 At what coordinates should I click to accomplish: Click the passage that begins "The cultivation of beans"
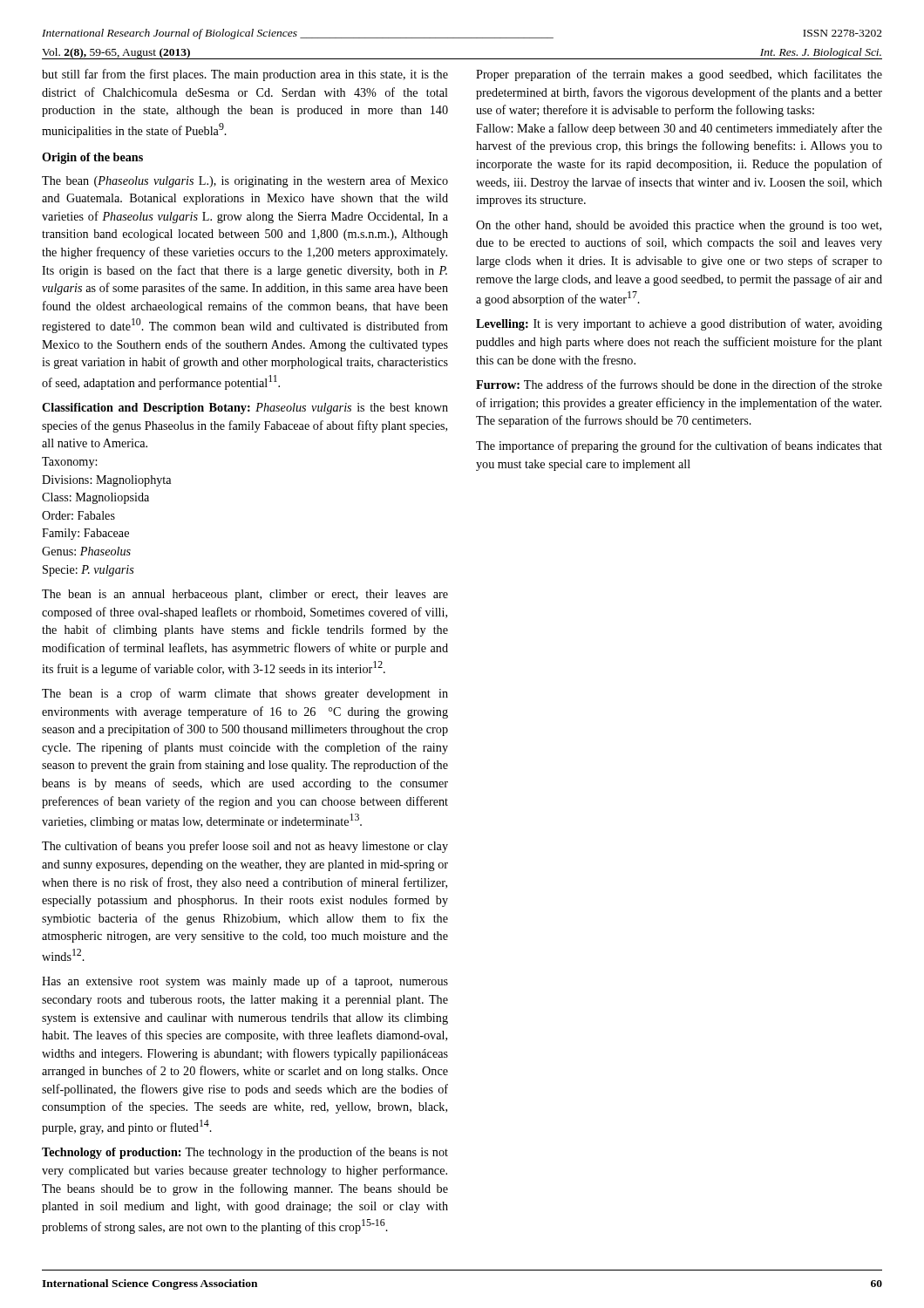click(x=245, y=902)
